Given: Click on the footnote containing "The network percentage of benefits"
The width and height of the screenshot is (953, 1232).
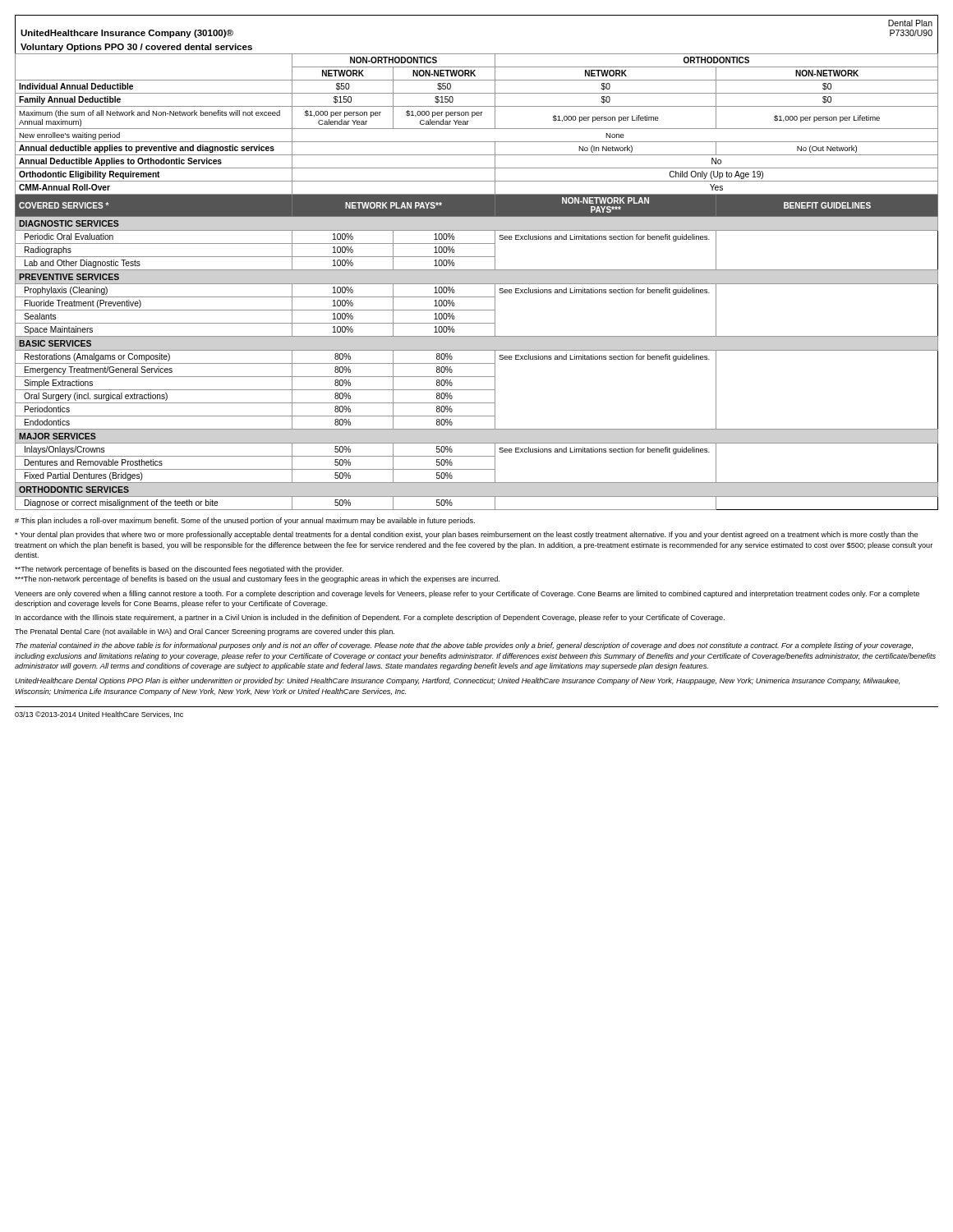Looking at the screenshot, I should click(x=258, y=574).
